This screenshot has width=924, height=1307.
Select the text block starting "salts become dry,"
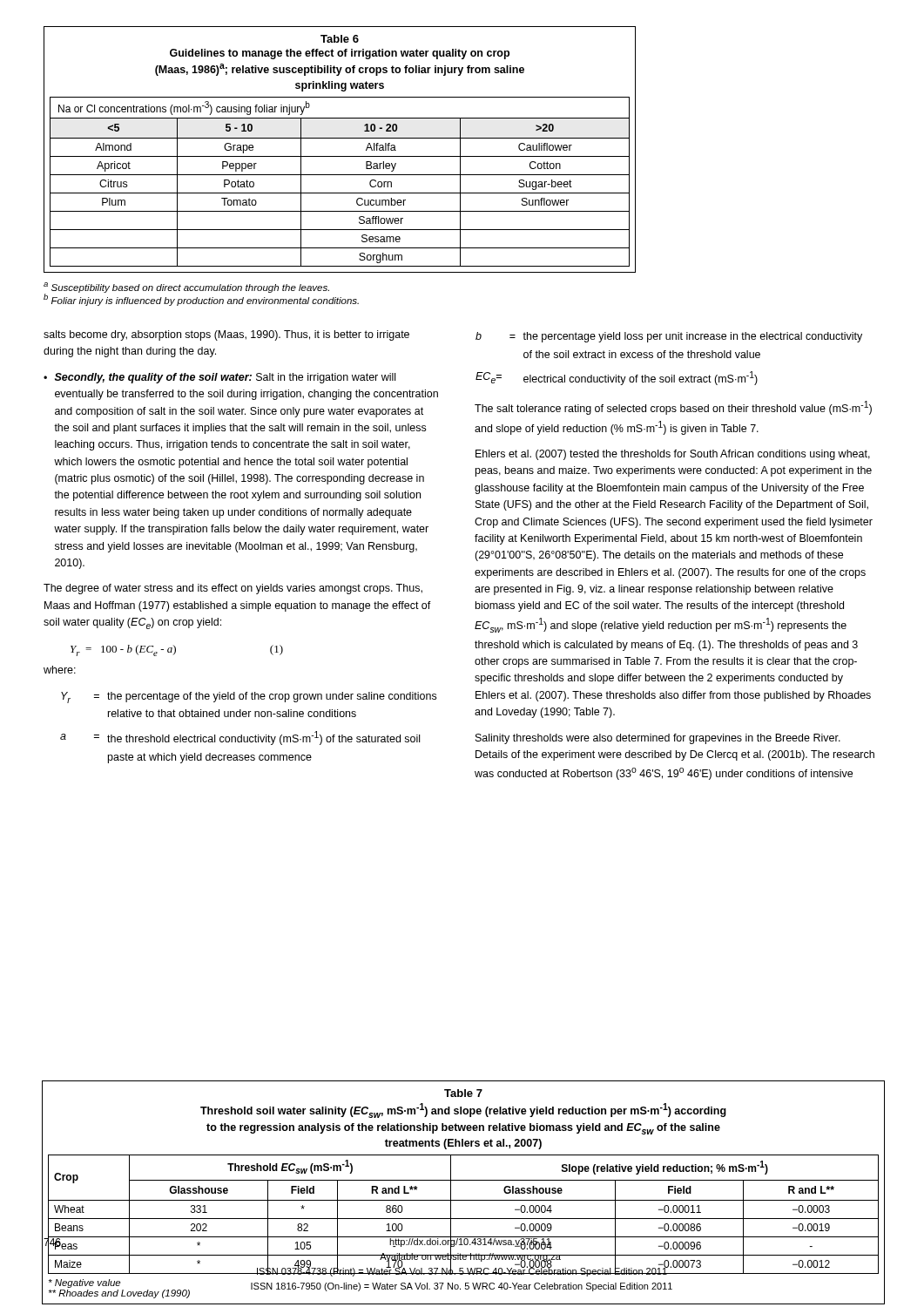click(227, 343)
